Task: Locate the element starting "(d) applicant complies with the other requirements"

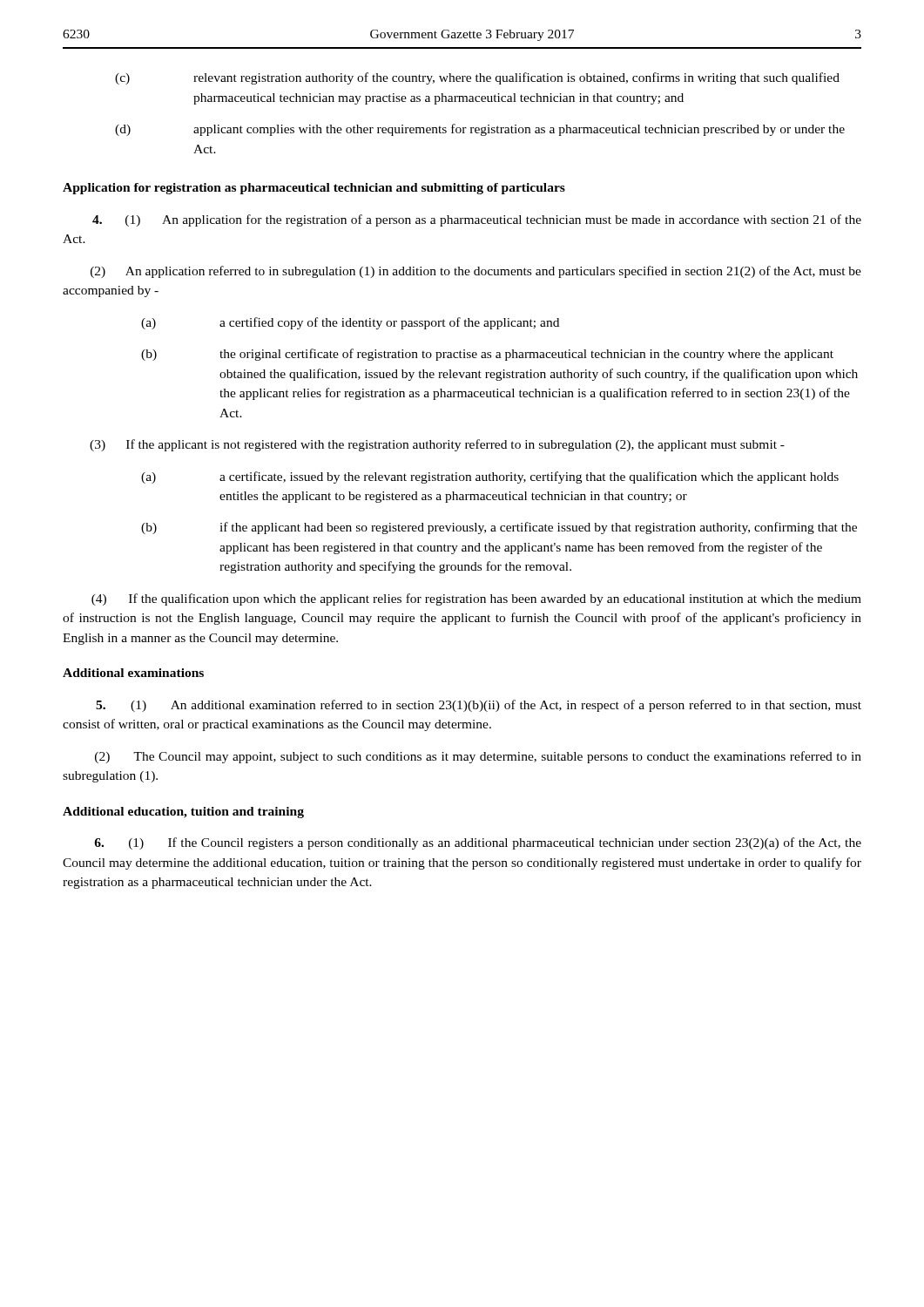Action: click(x=462, y=139)
